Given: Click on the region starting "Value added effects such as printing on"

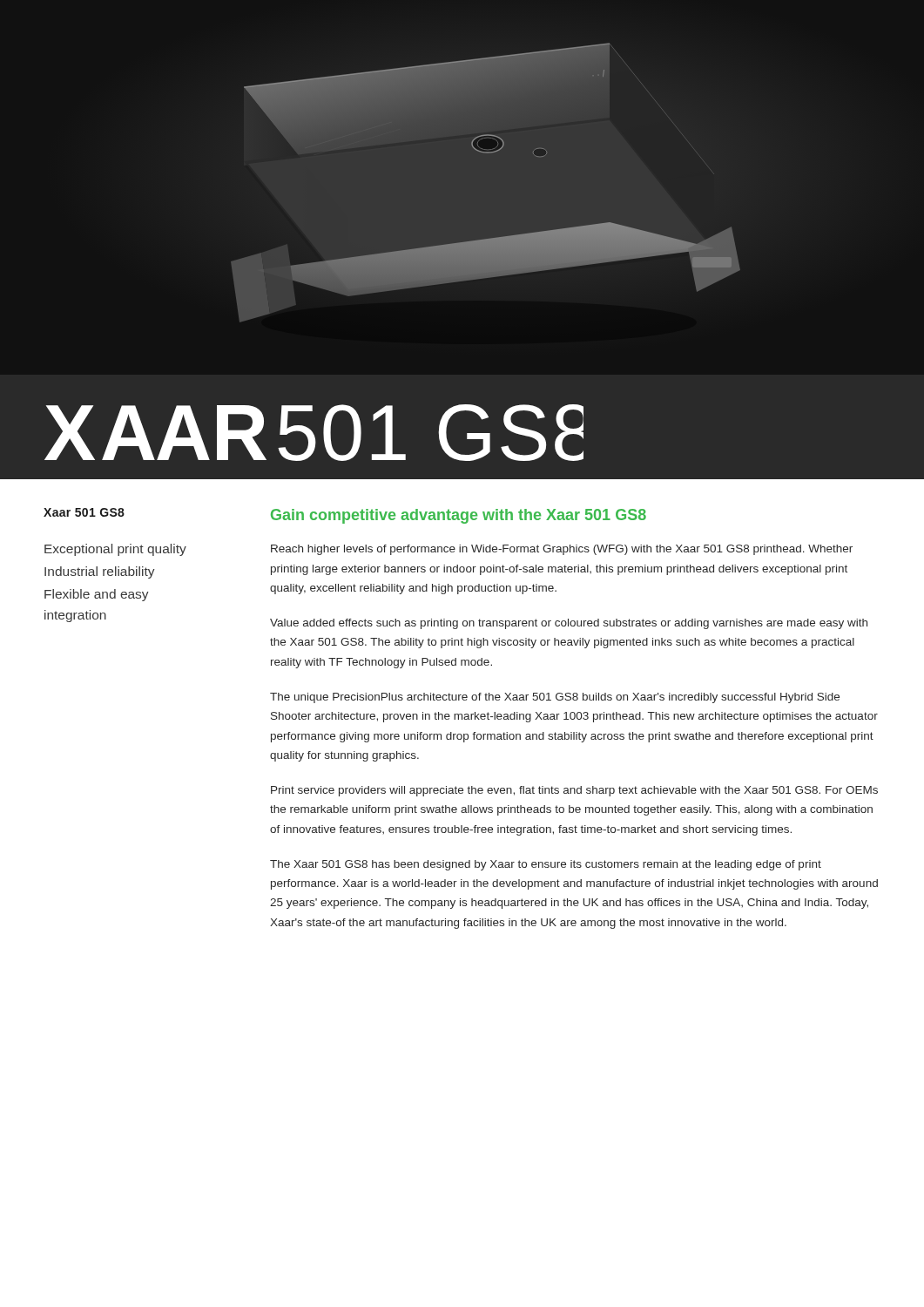Looking at the screenshot, I should pos(575,643).
